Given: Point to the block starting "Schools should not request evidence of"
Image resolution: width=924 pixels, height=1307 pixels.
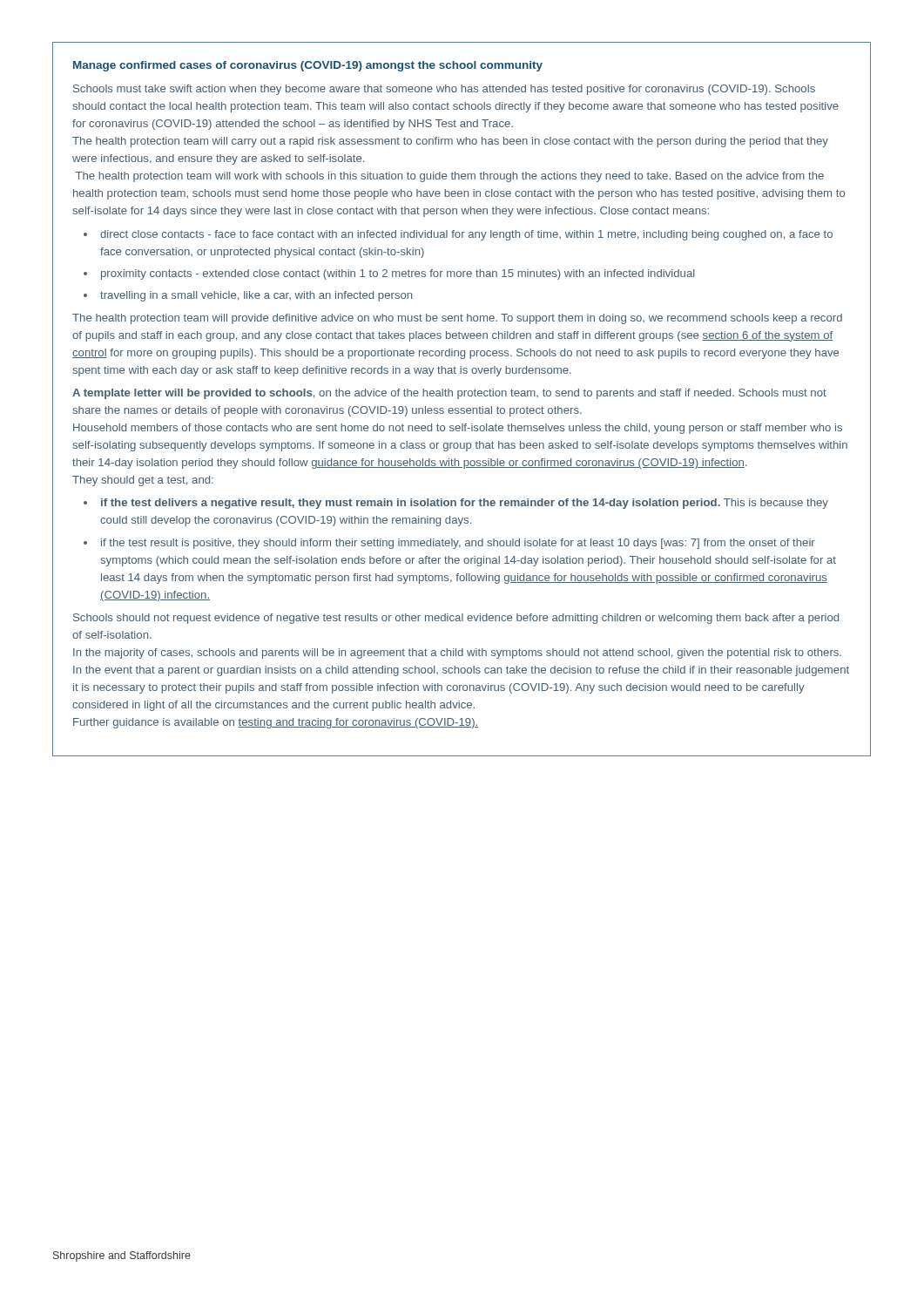Looking at the screenshot, I should (x=462, y=670).
